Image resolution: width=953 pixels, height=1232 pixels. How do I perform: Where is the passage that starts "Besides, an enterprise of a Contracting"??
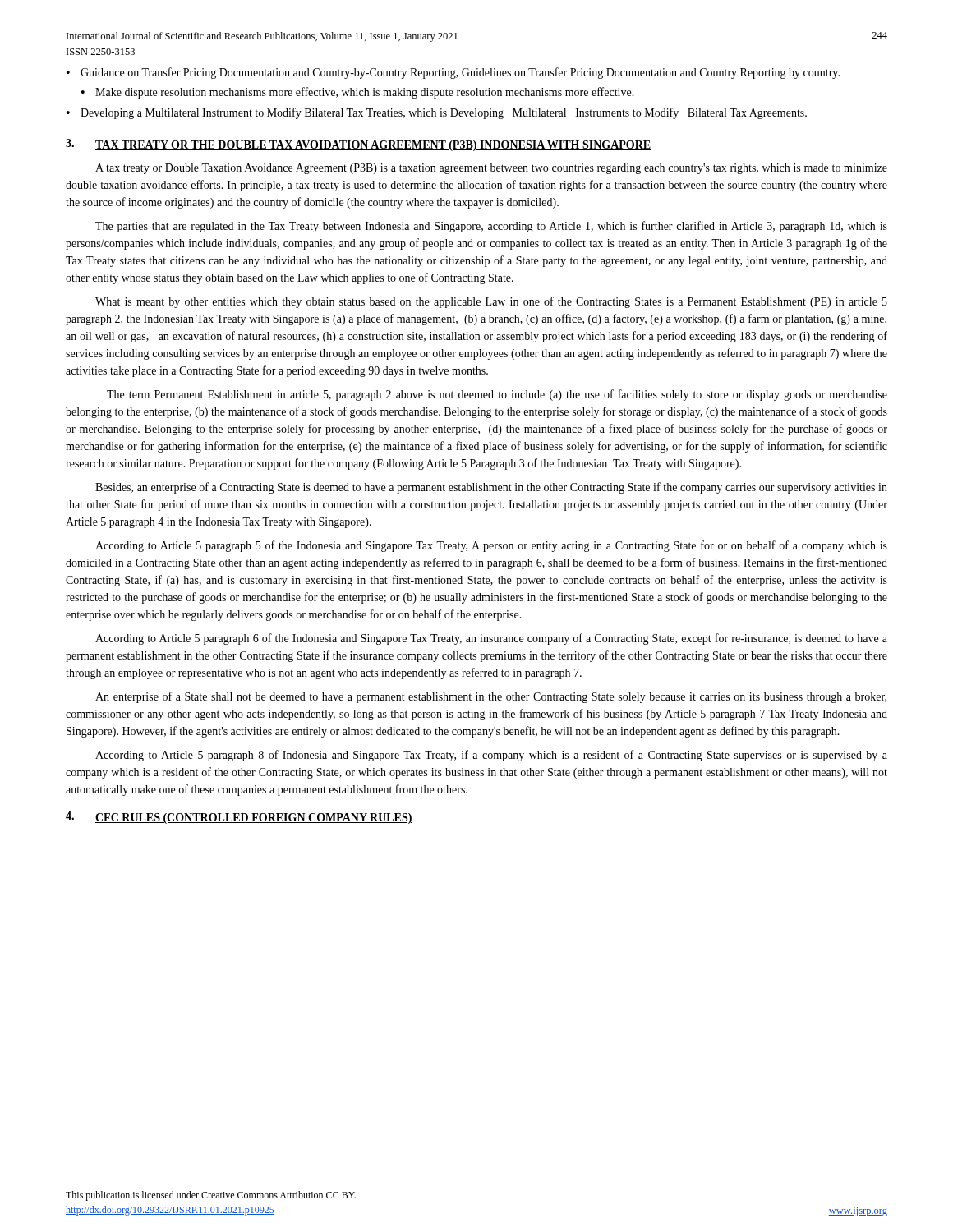click(476, 505)
